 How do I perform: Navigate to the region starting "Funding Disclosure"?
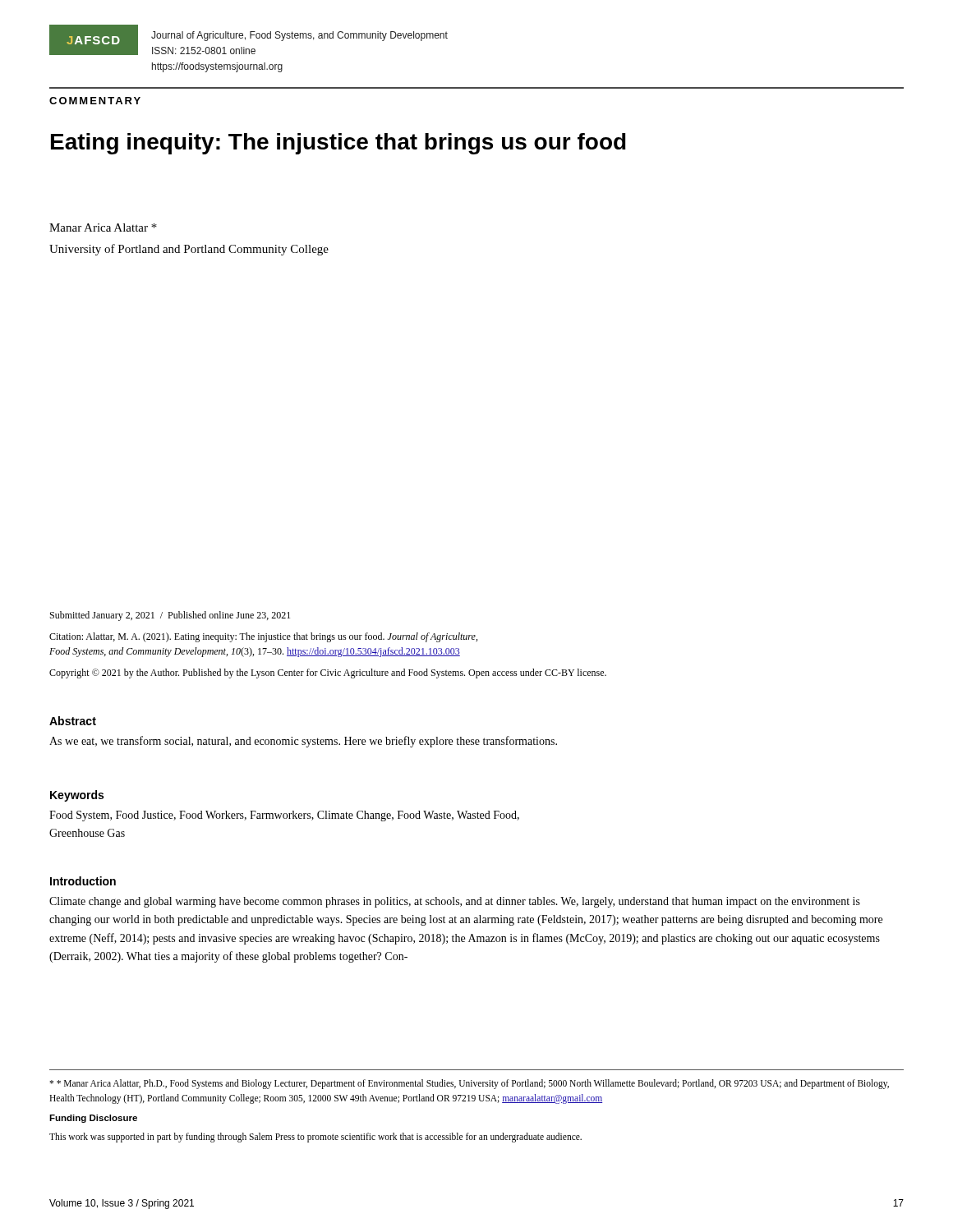coord(93,1118)
